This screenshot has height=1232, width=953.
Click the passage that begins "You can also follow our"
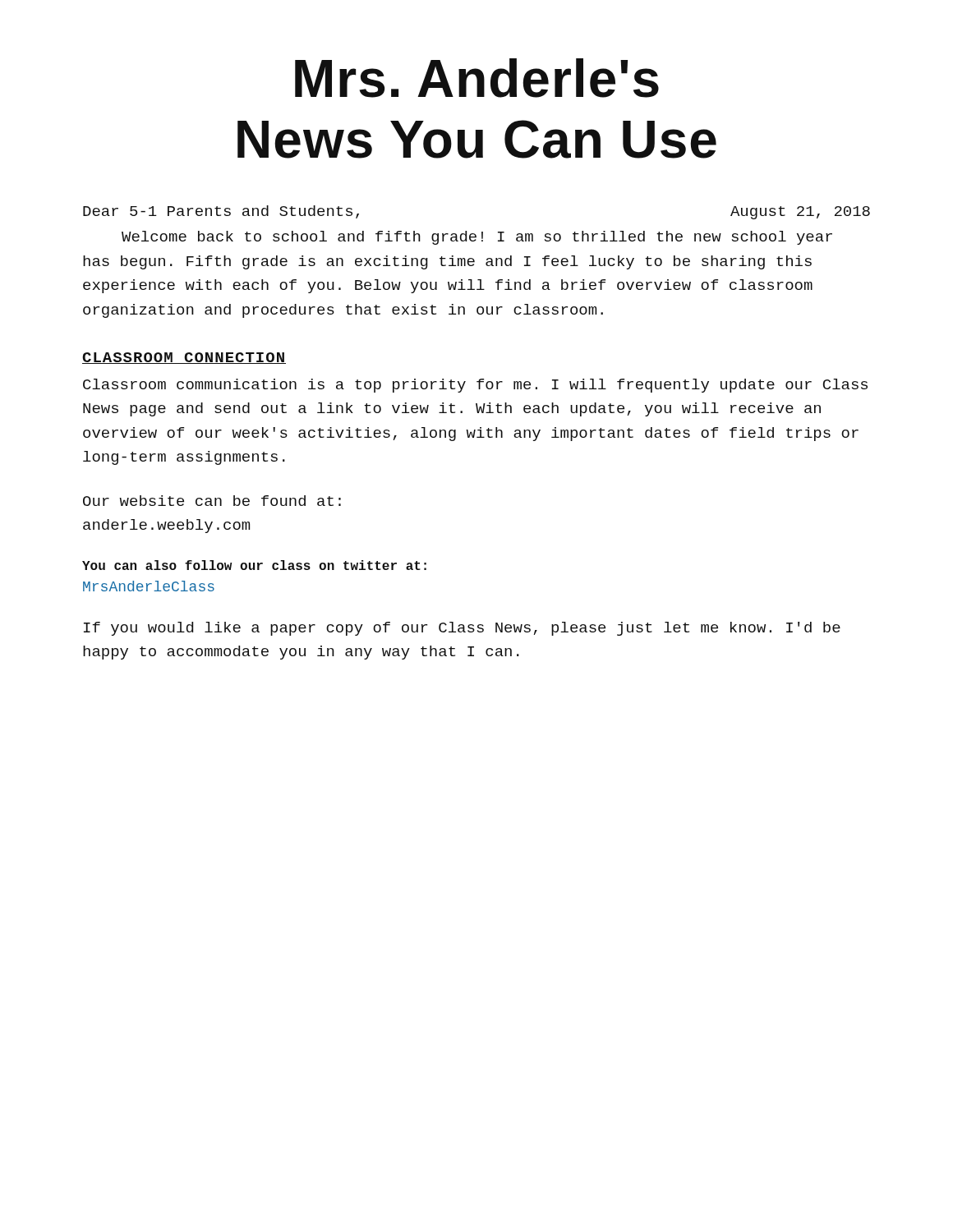tap(254, 565)
